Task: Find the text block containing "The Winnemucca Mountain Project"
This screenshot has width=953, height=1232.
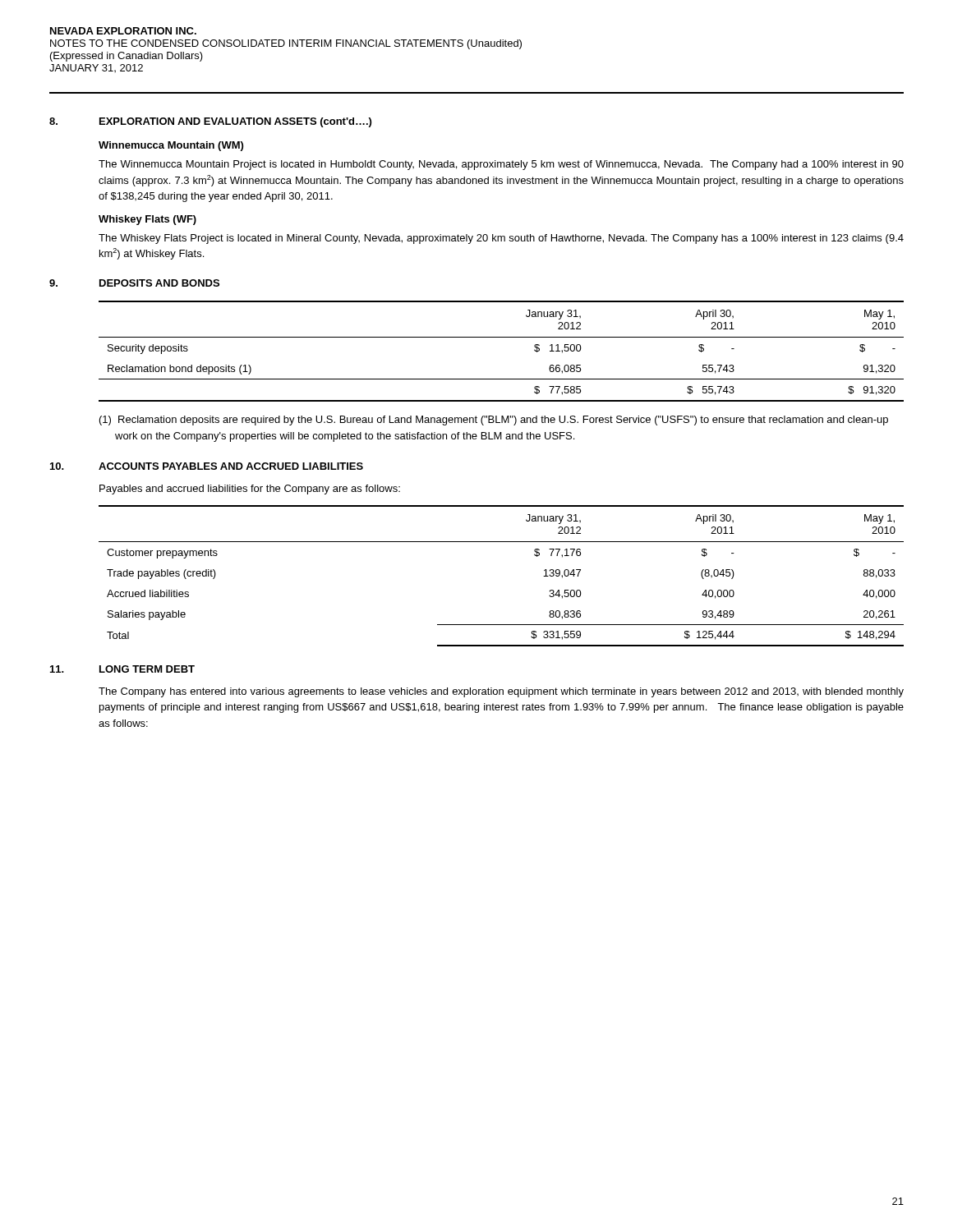Action: 501,180
